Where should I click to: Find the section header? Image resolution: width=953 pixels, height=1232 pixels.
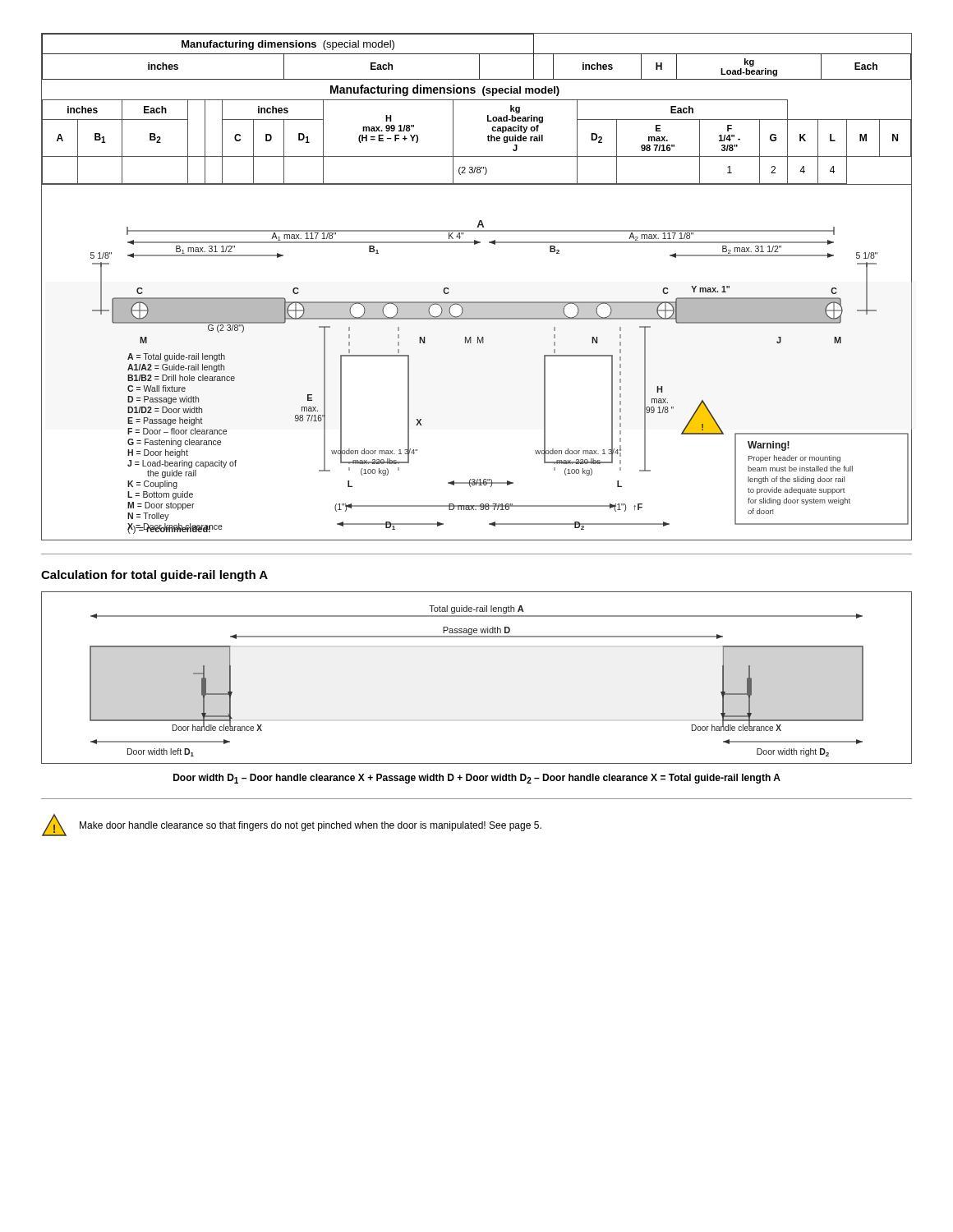click(154, 575)
